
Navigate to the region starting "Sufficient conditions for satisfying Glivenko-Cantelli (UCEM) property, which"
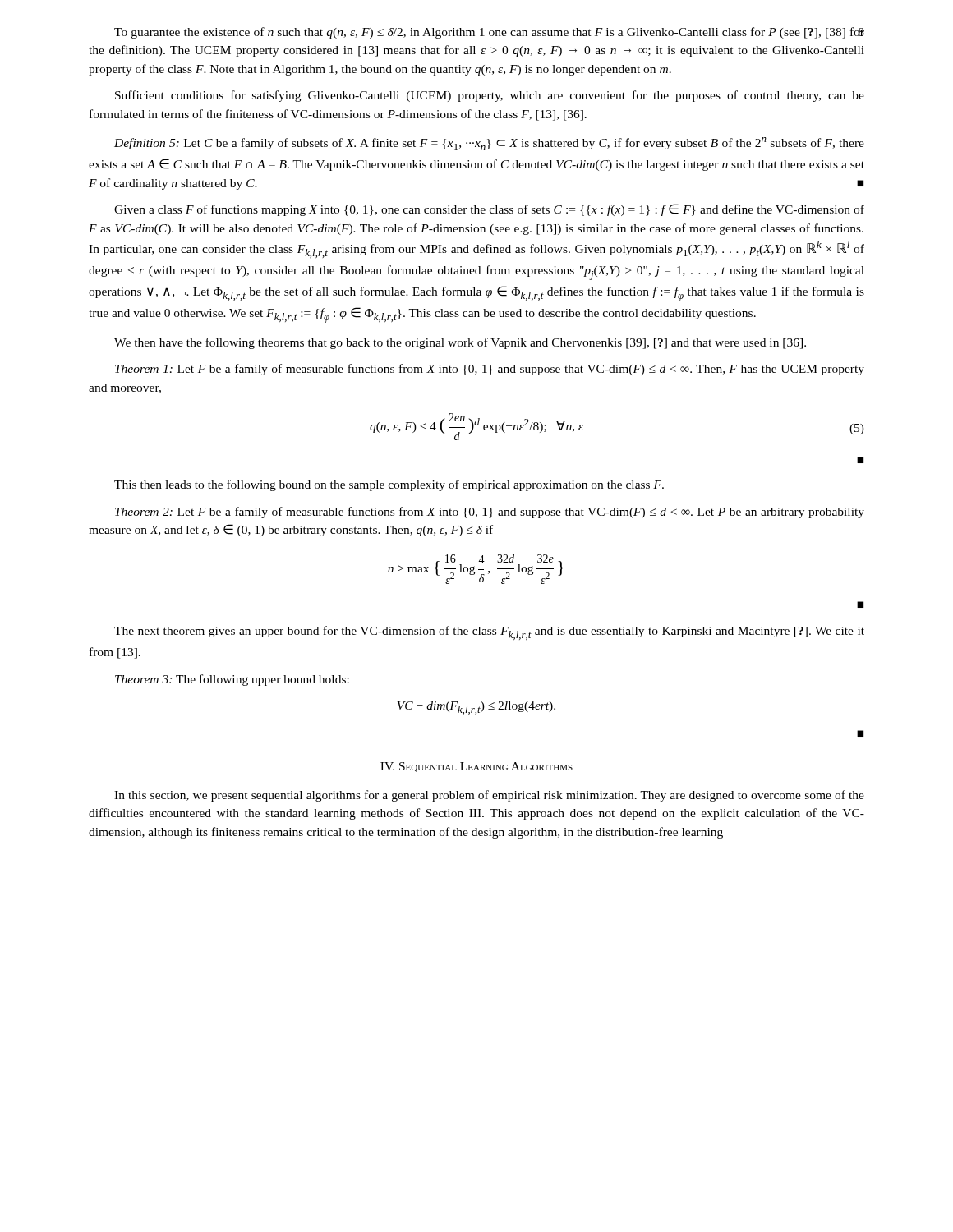coord(476,105)
